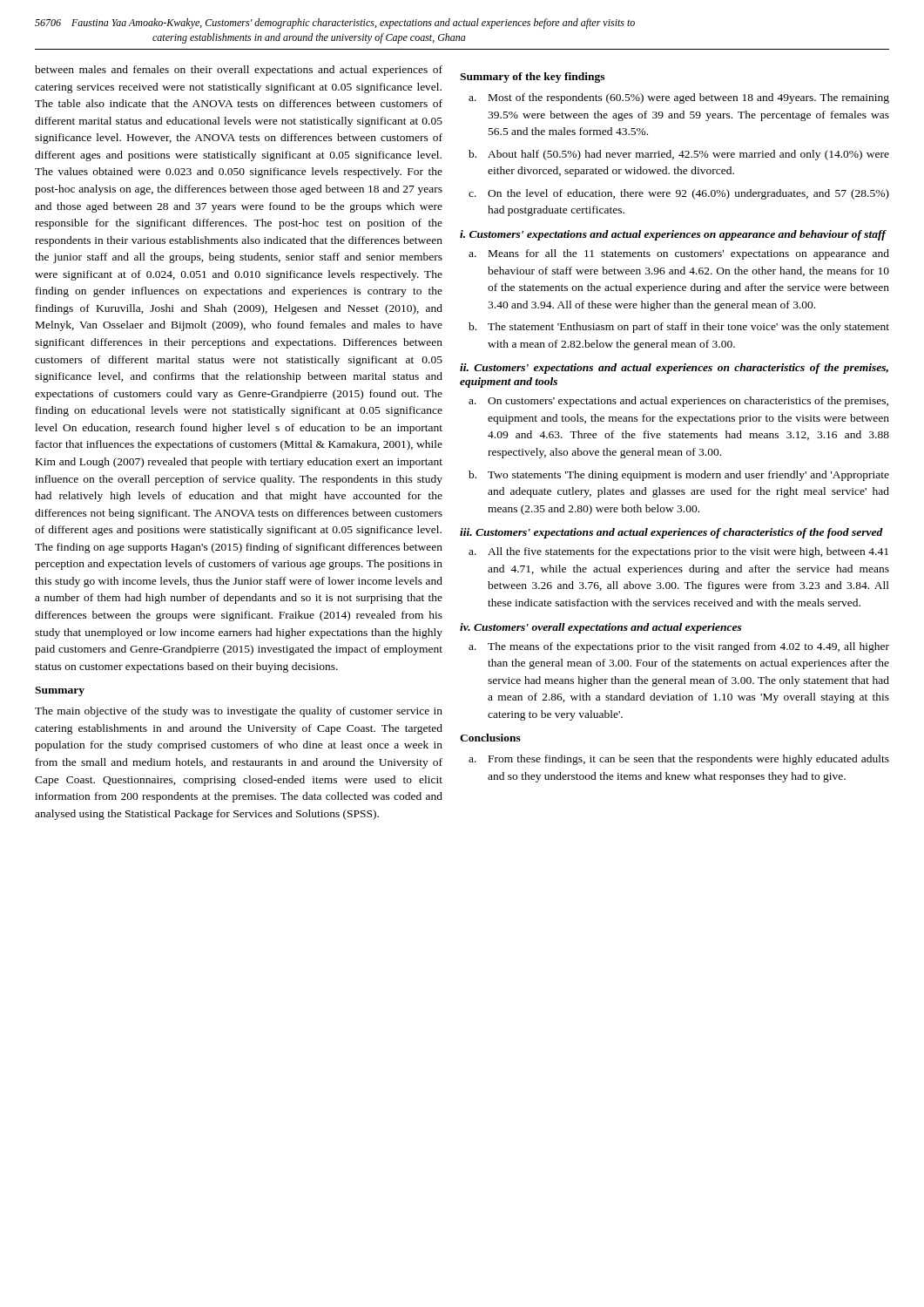
Task: Locate the block starting "a. The means of"
Action: tap(674, 680)
